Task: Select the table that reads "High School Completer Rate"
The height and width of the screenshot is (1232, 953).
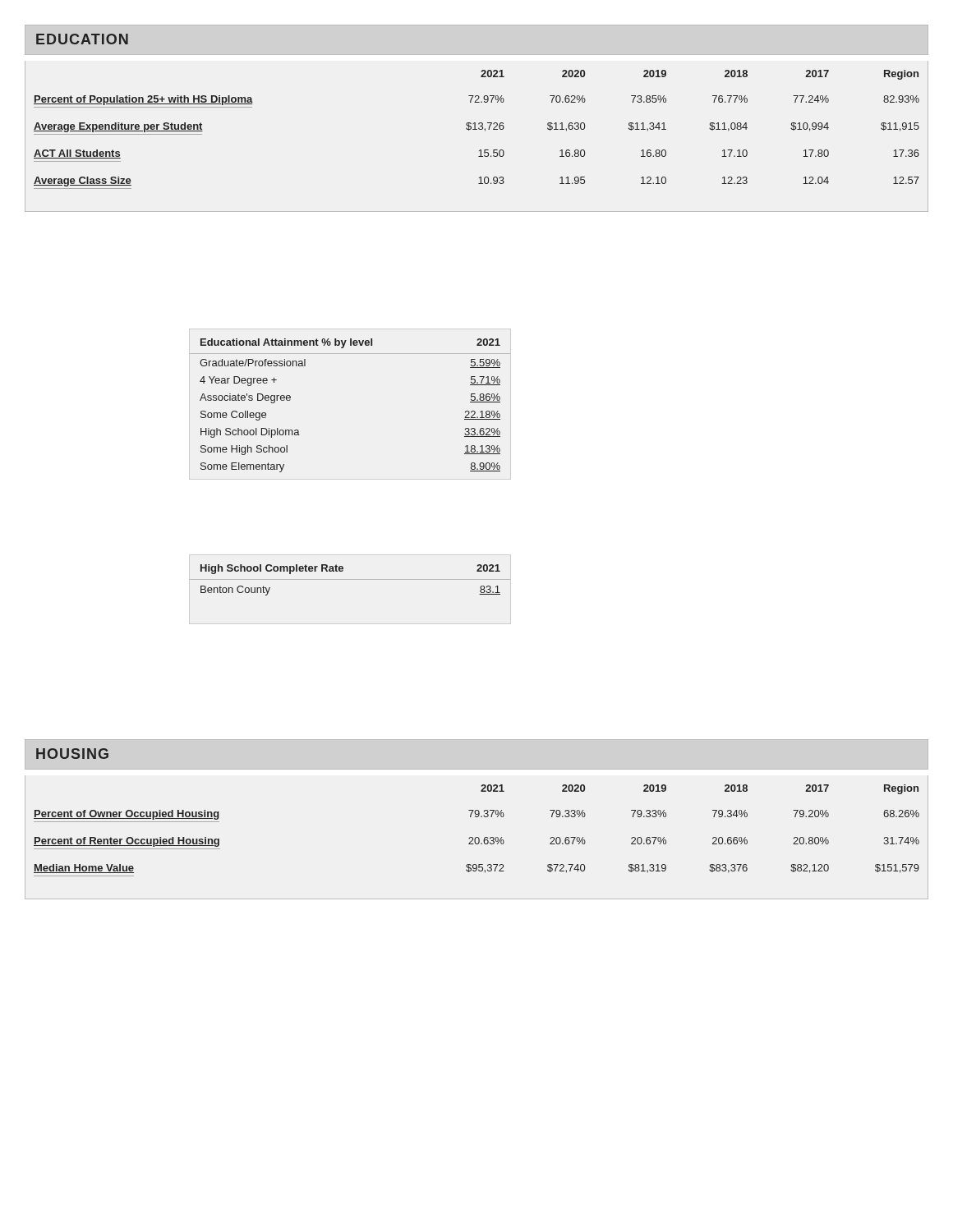Action: coord(350,589)
